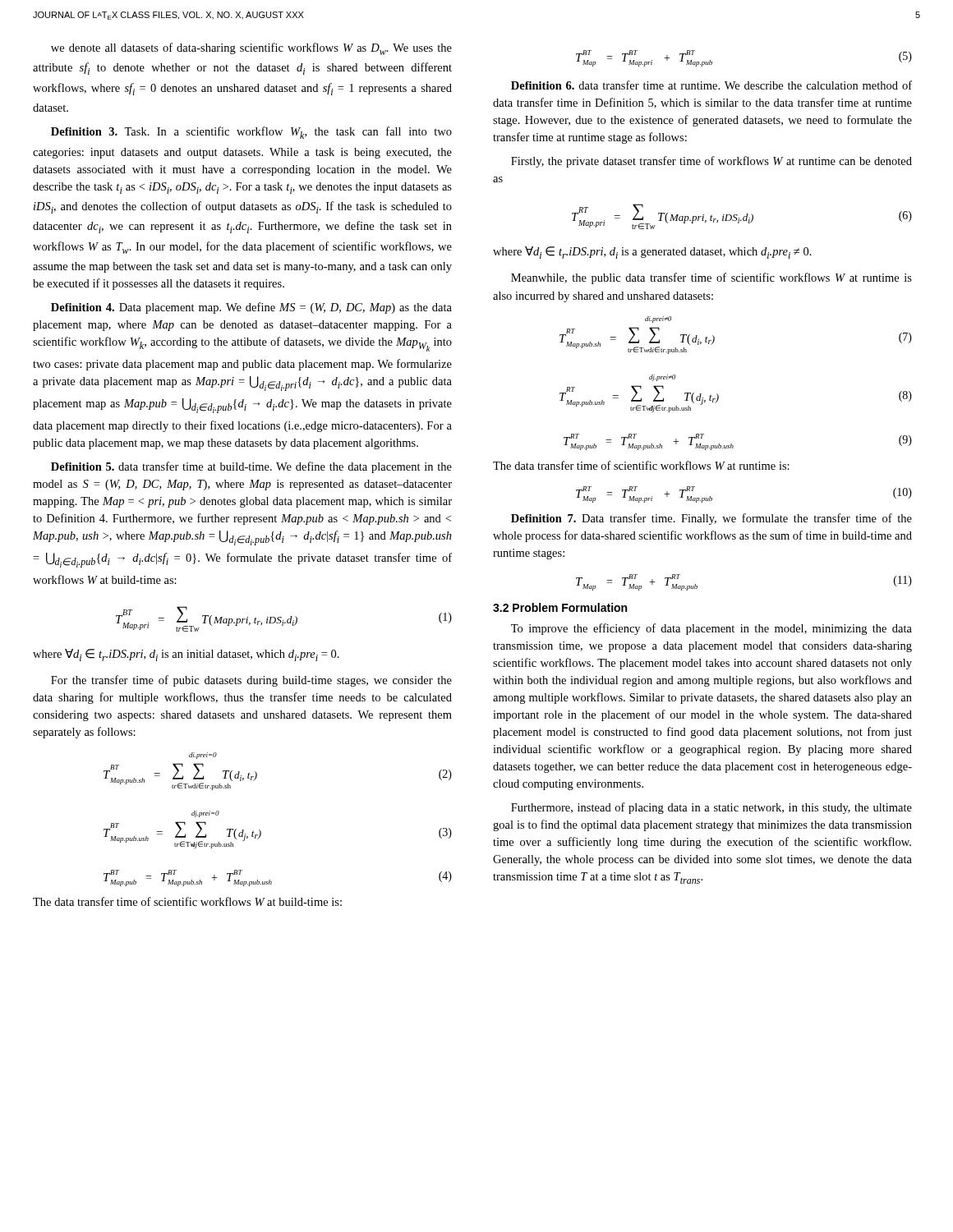Screen dimensions: 1232x953
Task: Click on the text block containing "Definition 4. Data placement map. We define"
Action: (x=242, y=375)
